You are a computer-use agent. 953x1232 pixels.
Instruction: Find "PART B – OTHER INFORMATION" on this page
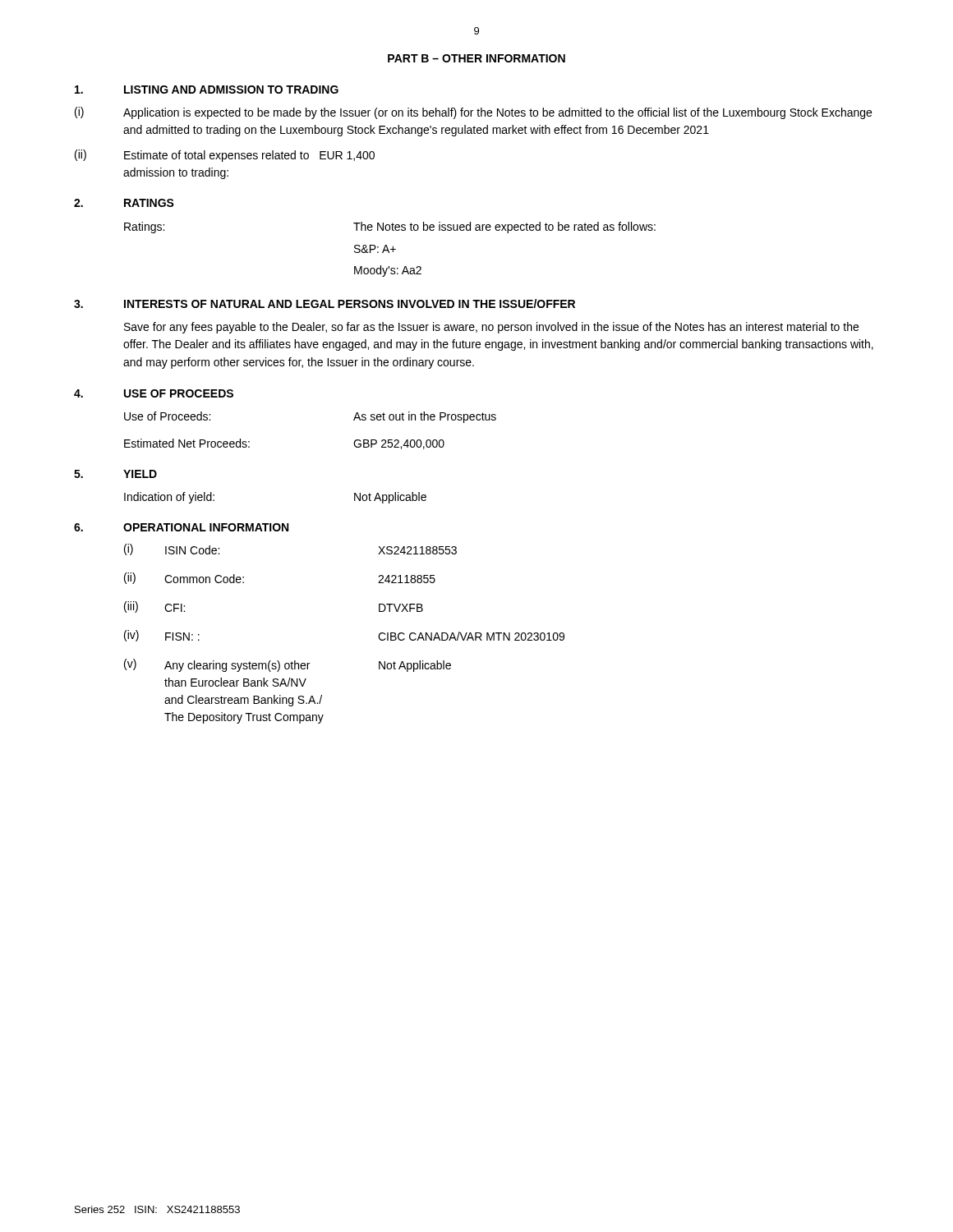(x=476, y=58)
